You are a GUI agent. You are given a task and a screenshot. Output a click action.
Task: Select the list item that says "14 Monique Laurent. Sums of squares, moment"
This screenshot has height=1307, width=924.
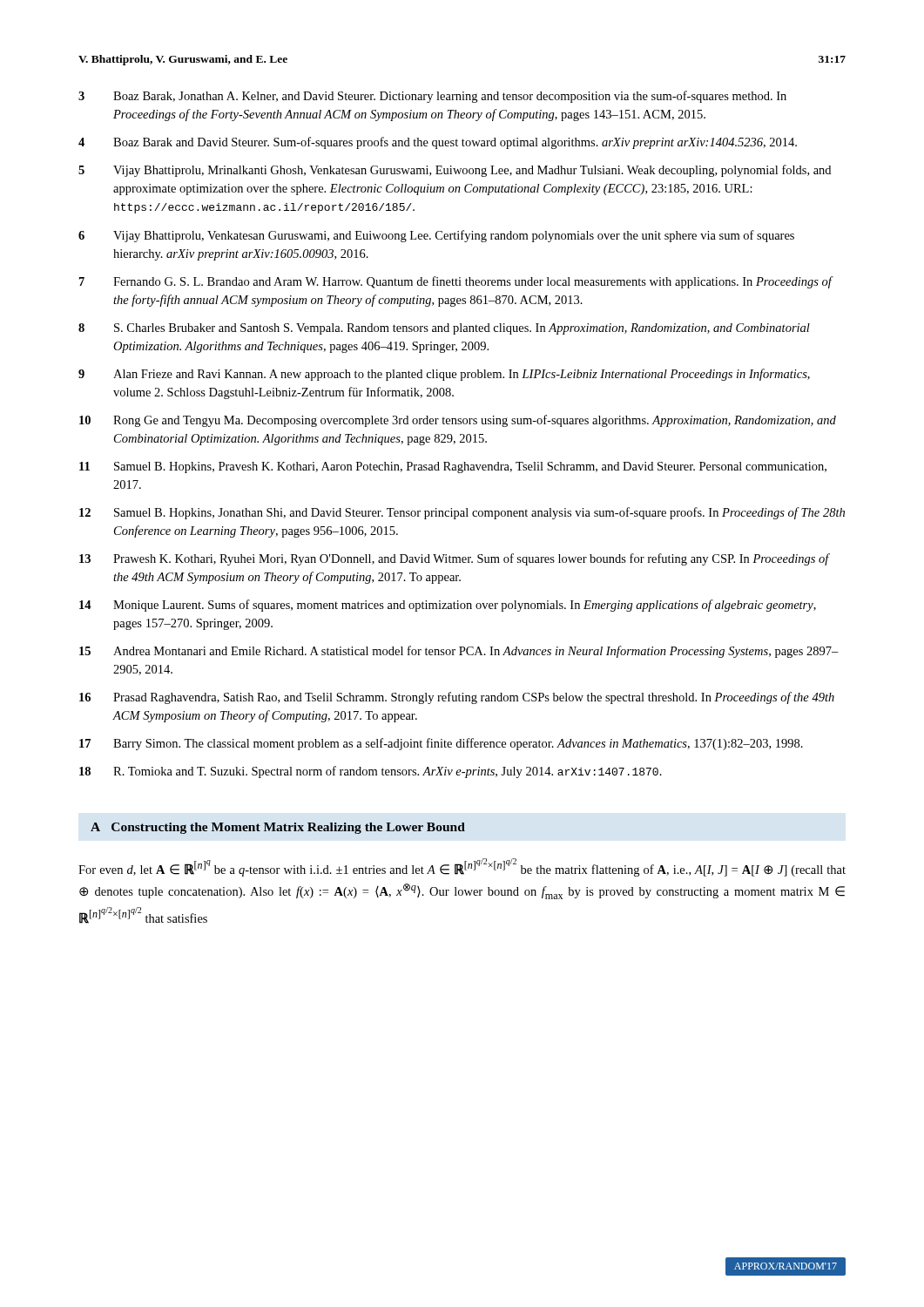pos(462,614)
